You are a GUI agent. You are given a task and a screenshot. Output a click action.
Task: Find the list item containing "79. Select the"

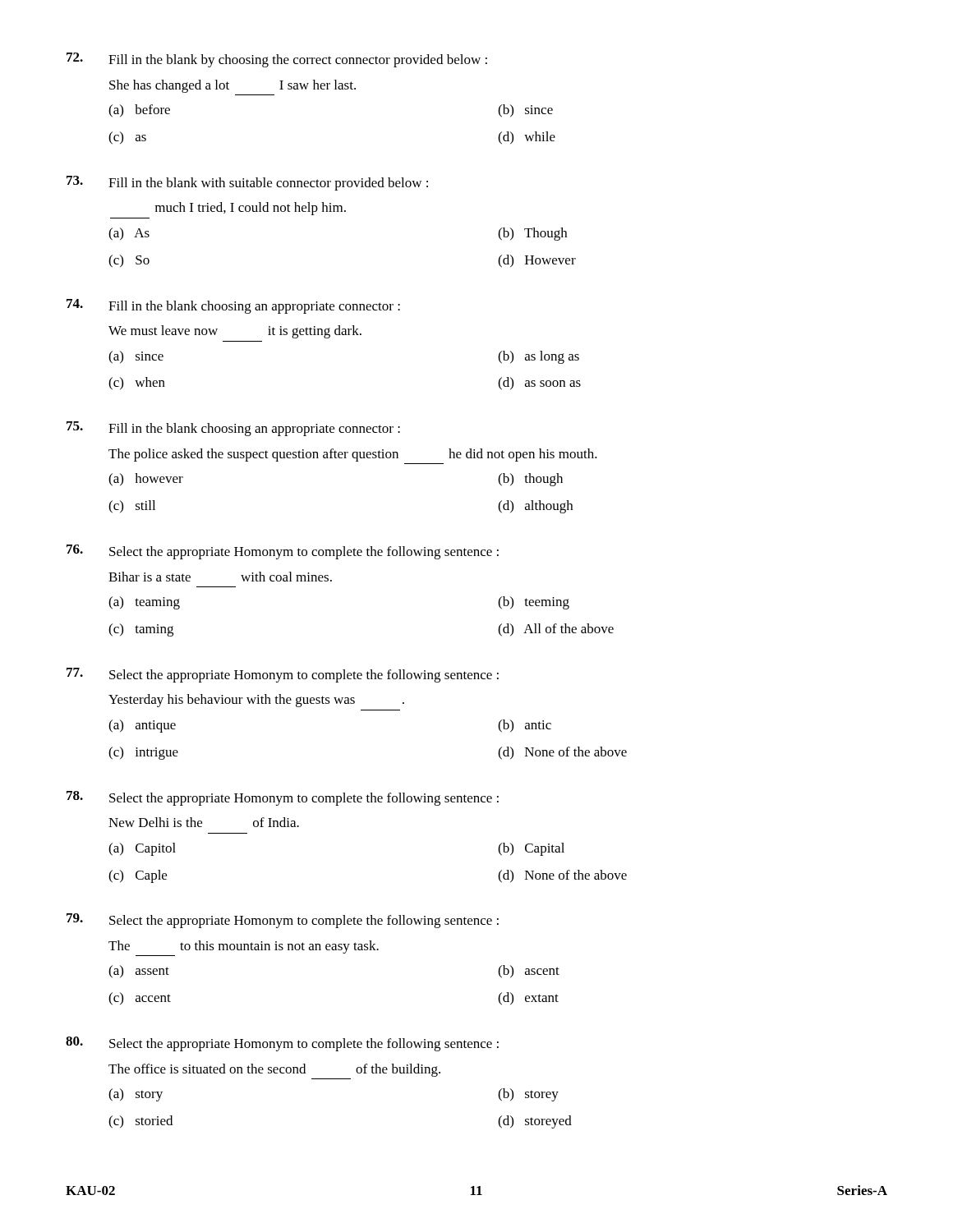[x=283, y=921]
